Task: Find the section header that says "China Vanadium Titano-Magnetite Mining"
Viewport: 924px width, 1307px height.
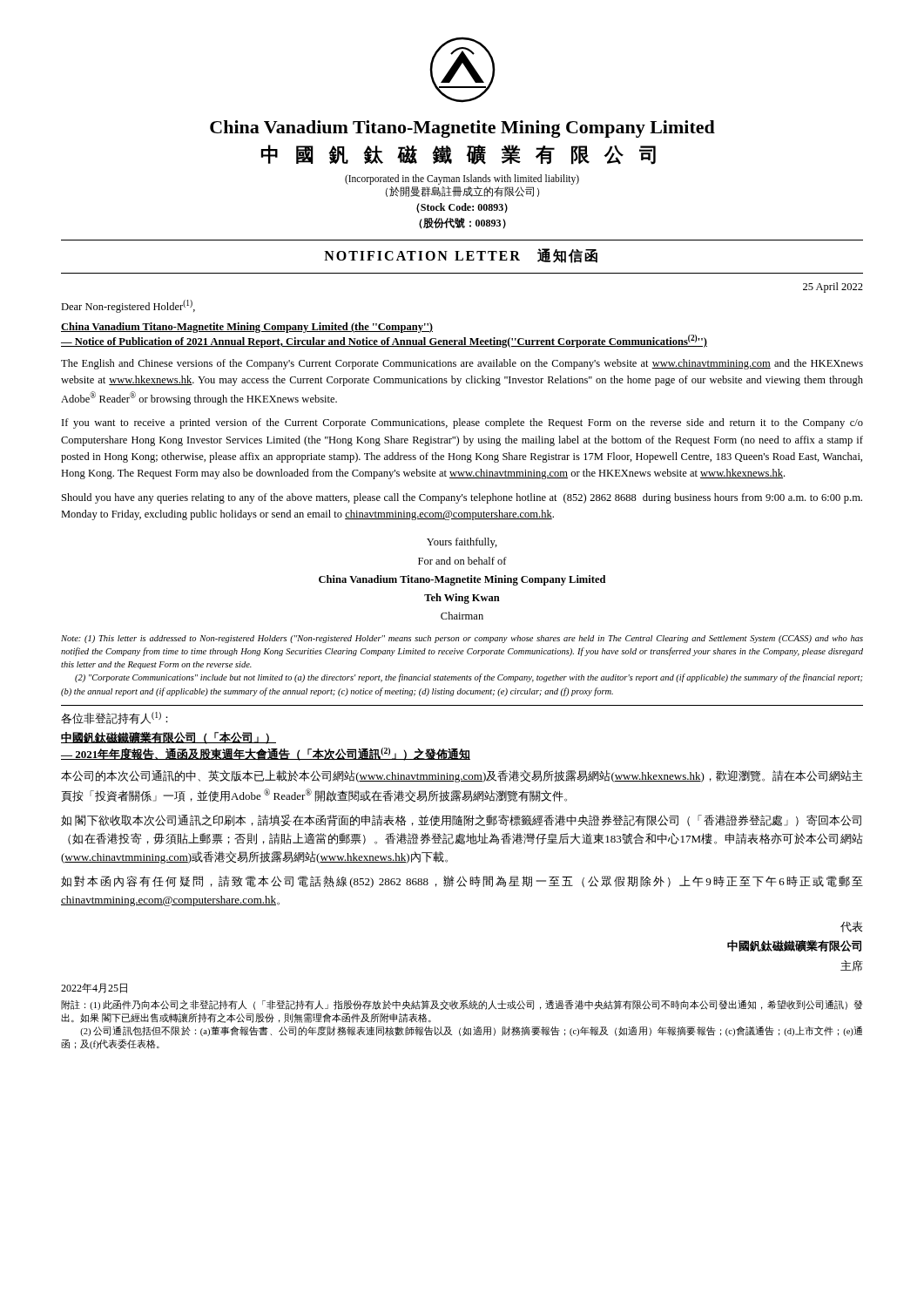Action: click(x=462, y=334)
